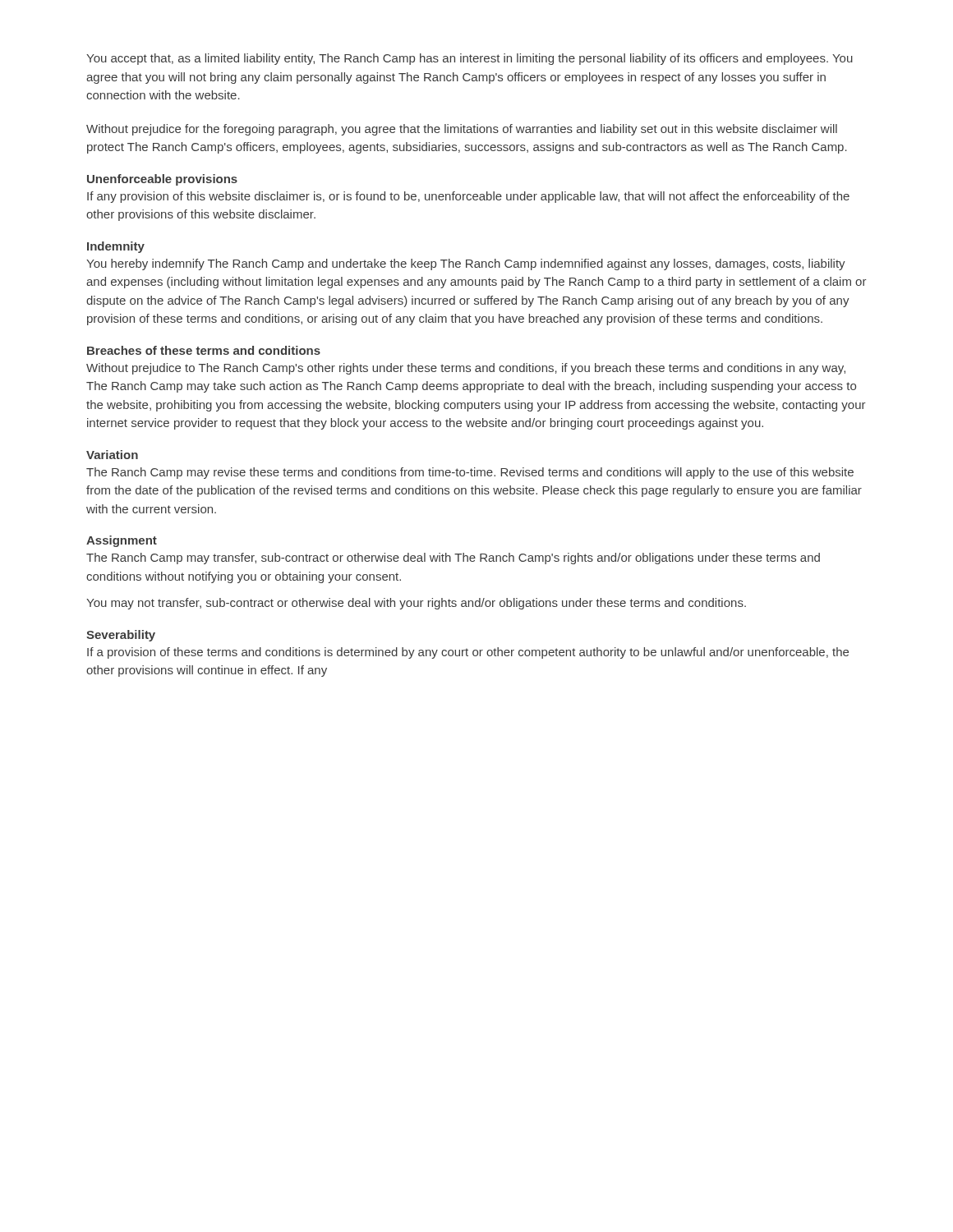Click on the section header that reads "Unenforceable provisions"
This screenshot has height=1232, width=953.
coord(162,178)
